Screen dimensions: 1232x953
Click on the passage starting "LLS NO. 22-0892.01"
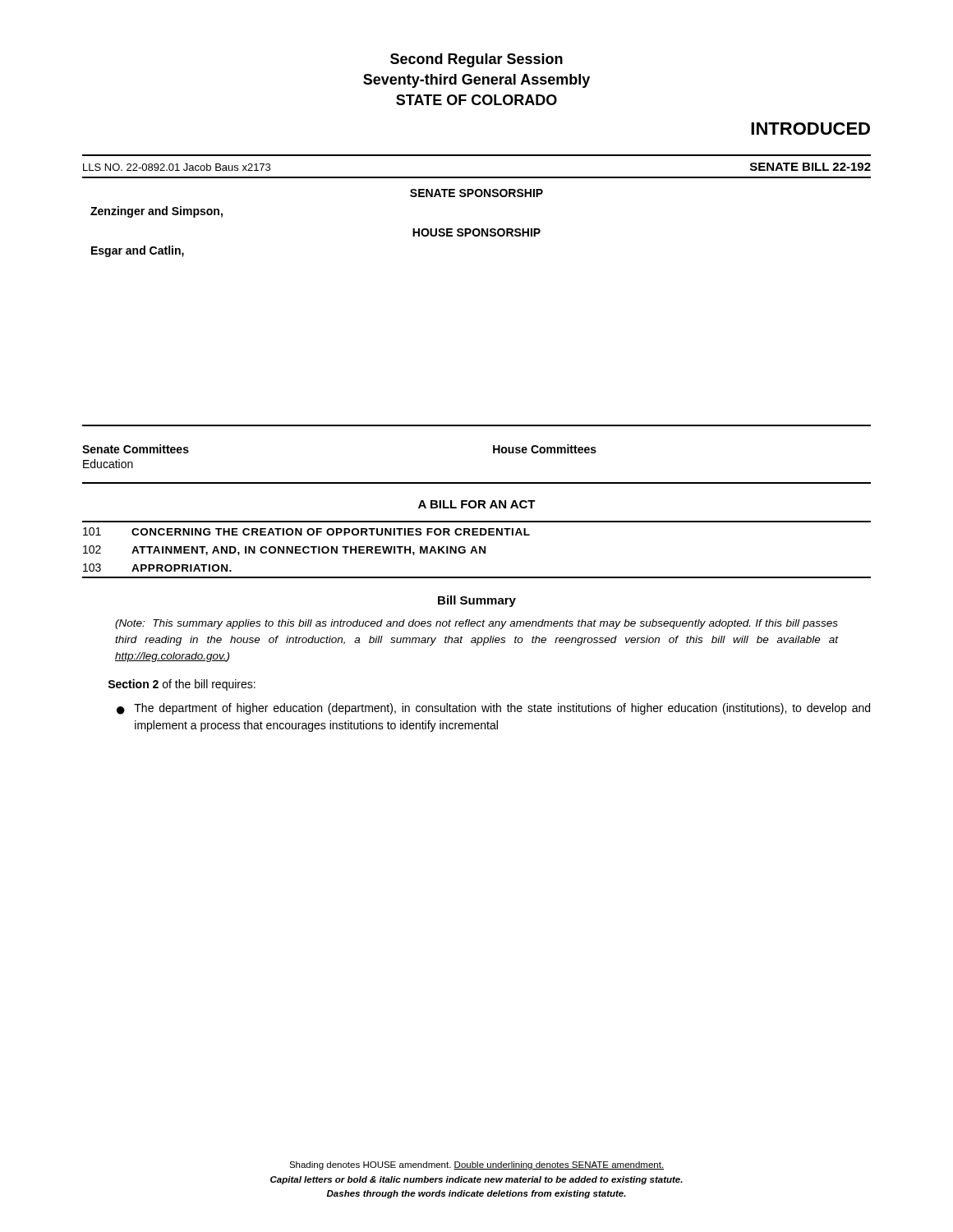click(476, 166)
